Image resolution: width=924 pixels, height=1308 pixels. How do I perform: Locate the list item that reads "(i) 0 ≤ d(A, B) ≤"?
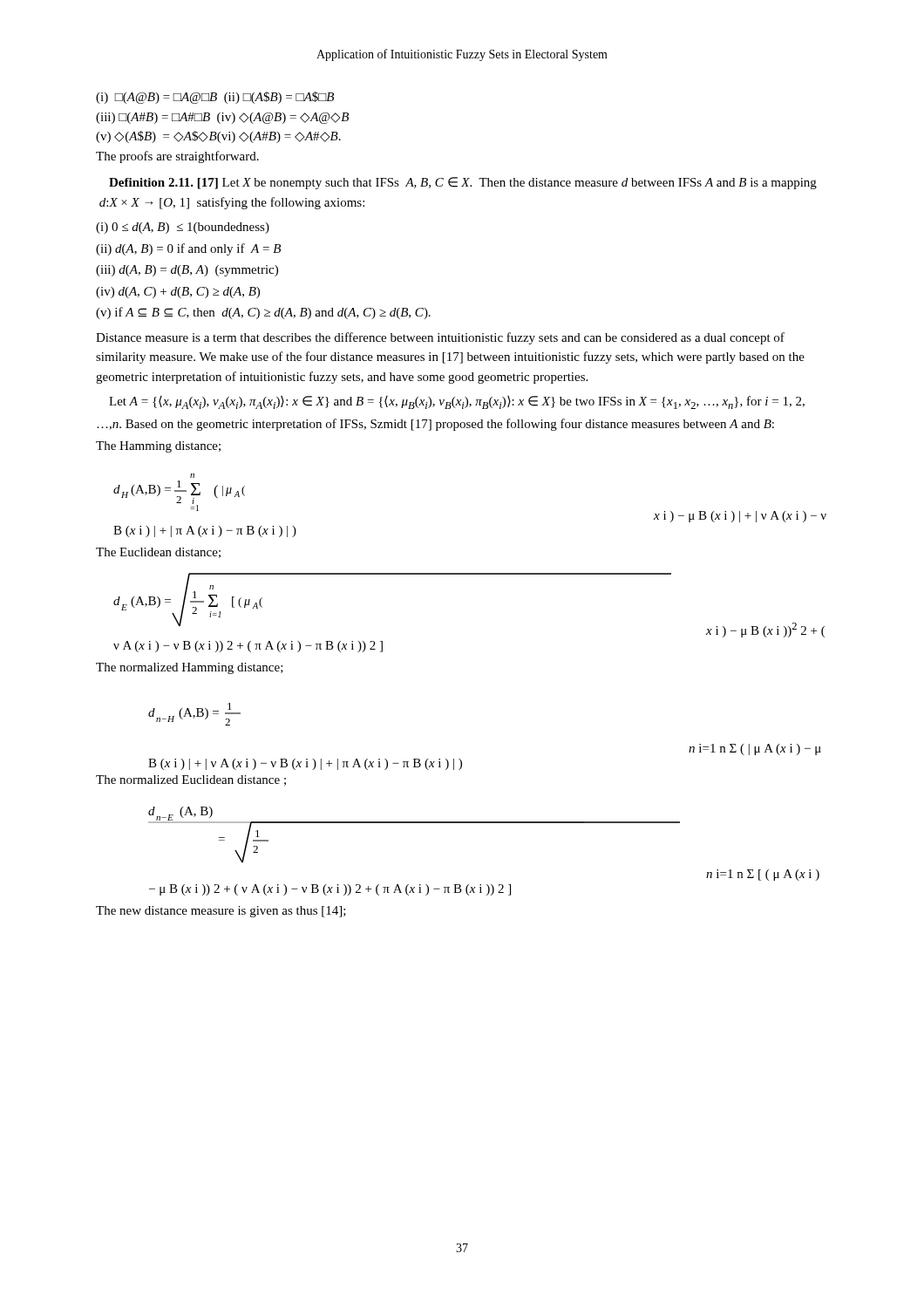click(183, 227)
